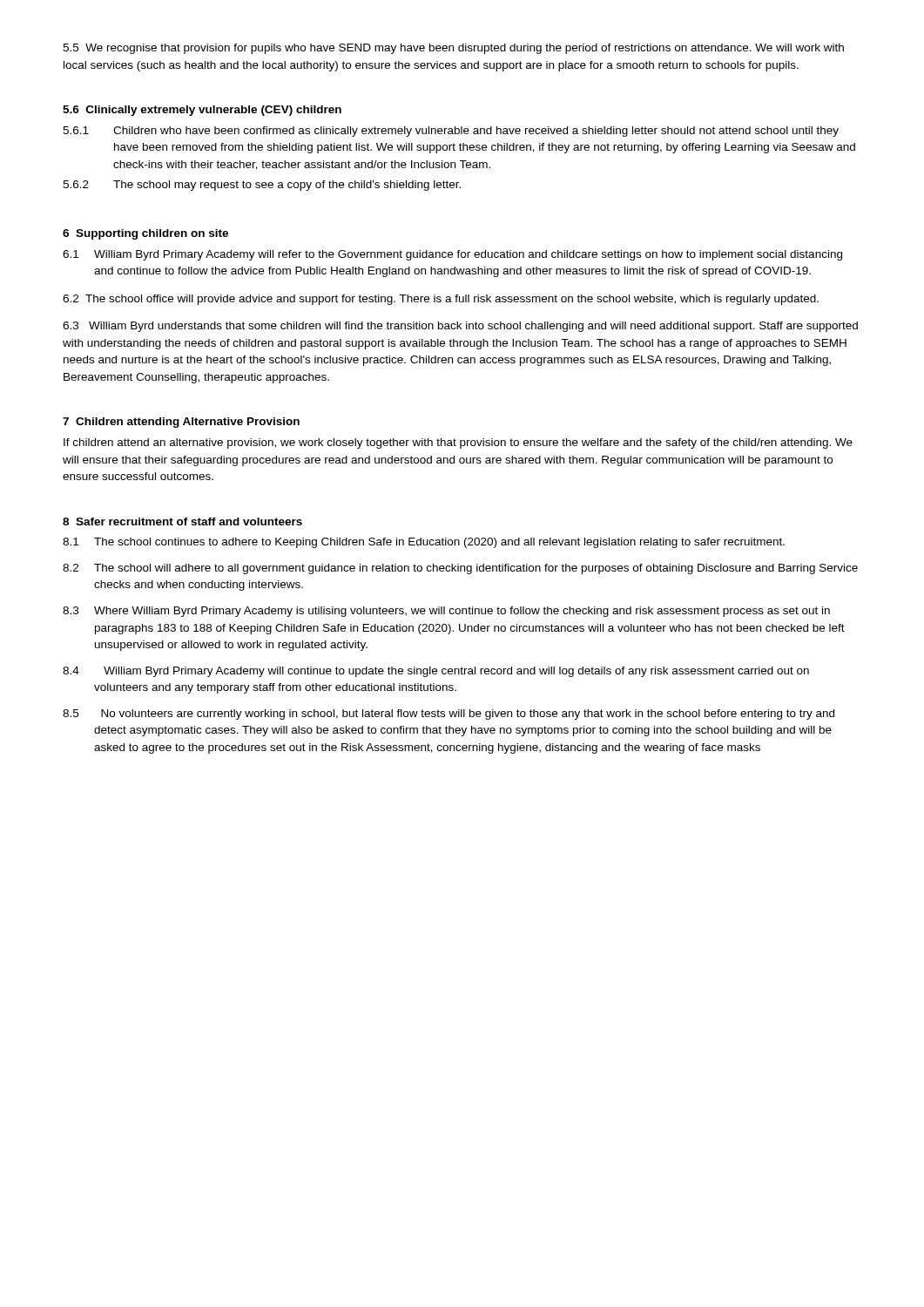This screenshot has width=924, height=1307.
Task: Select the list item that says "8.3 Where William Byrd"
Action: coord(462,628)
